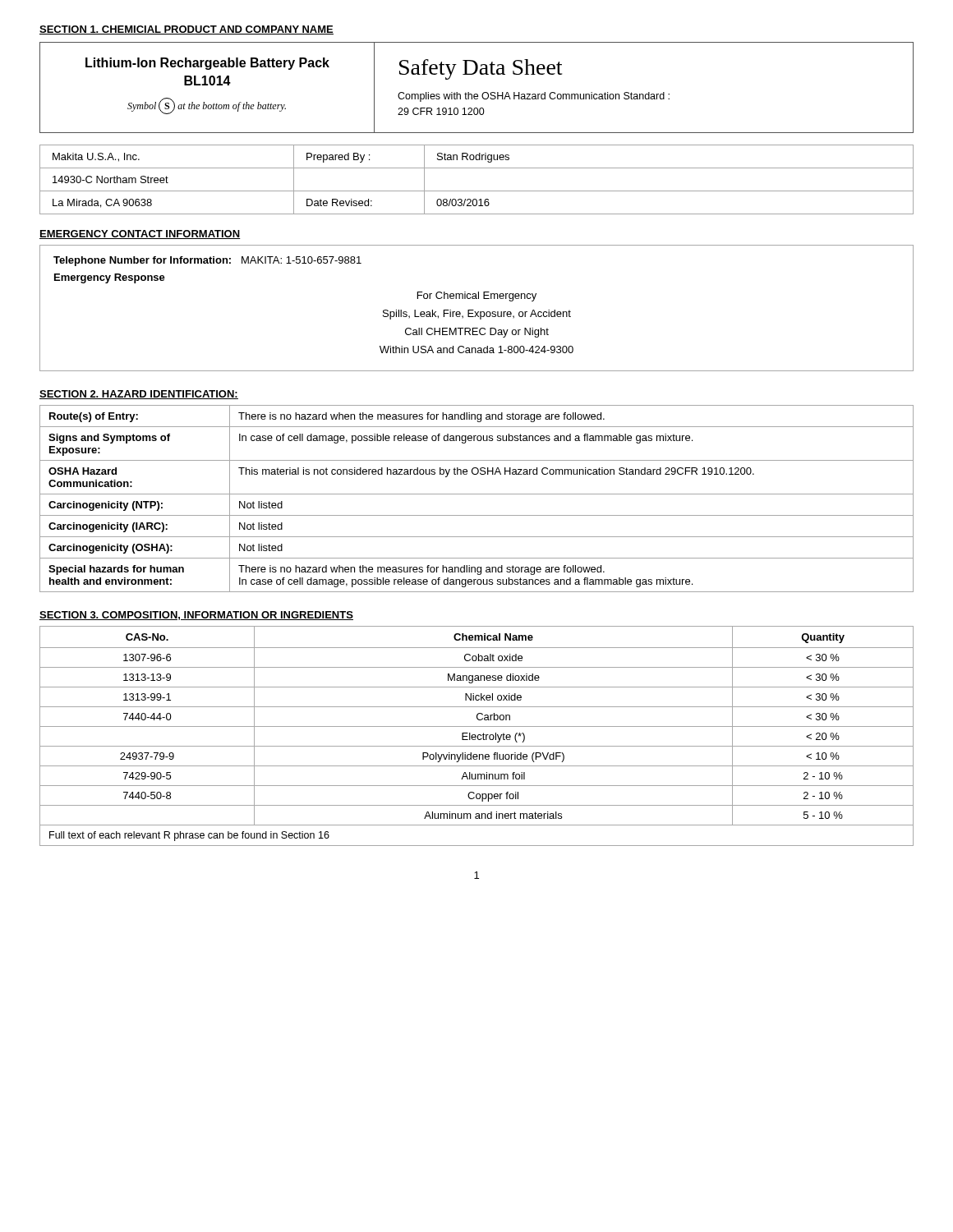This screenshot has width=953, height=1232.
Task: Find the region starting "EMERGENCY CONTACT INFORMATION"
Action: point(140,233)
